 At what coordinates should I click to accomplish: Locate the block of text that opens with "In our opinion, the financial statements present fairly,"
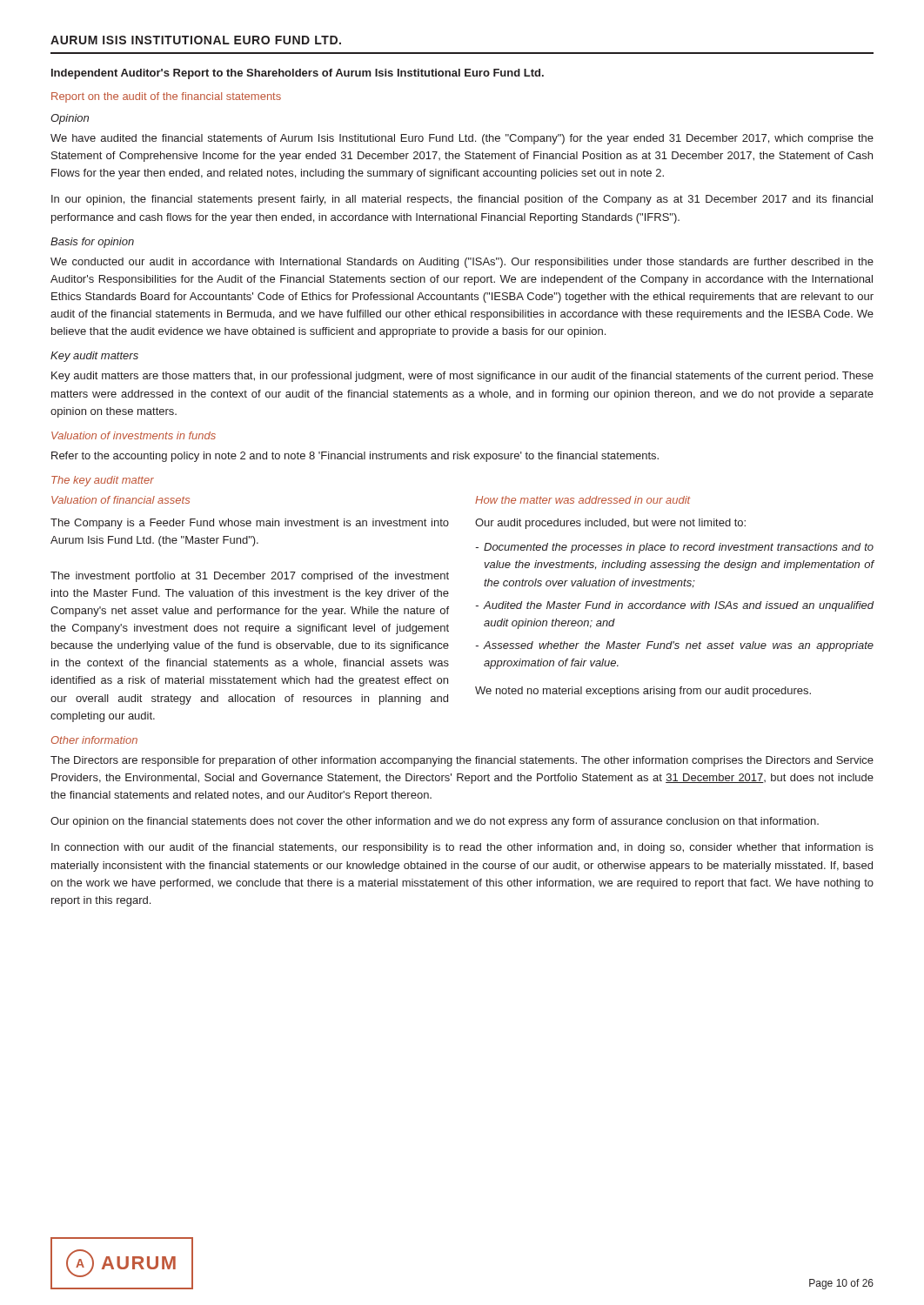[462, 208]
